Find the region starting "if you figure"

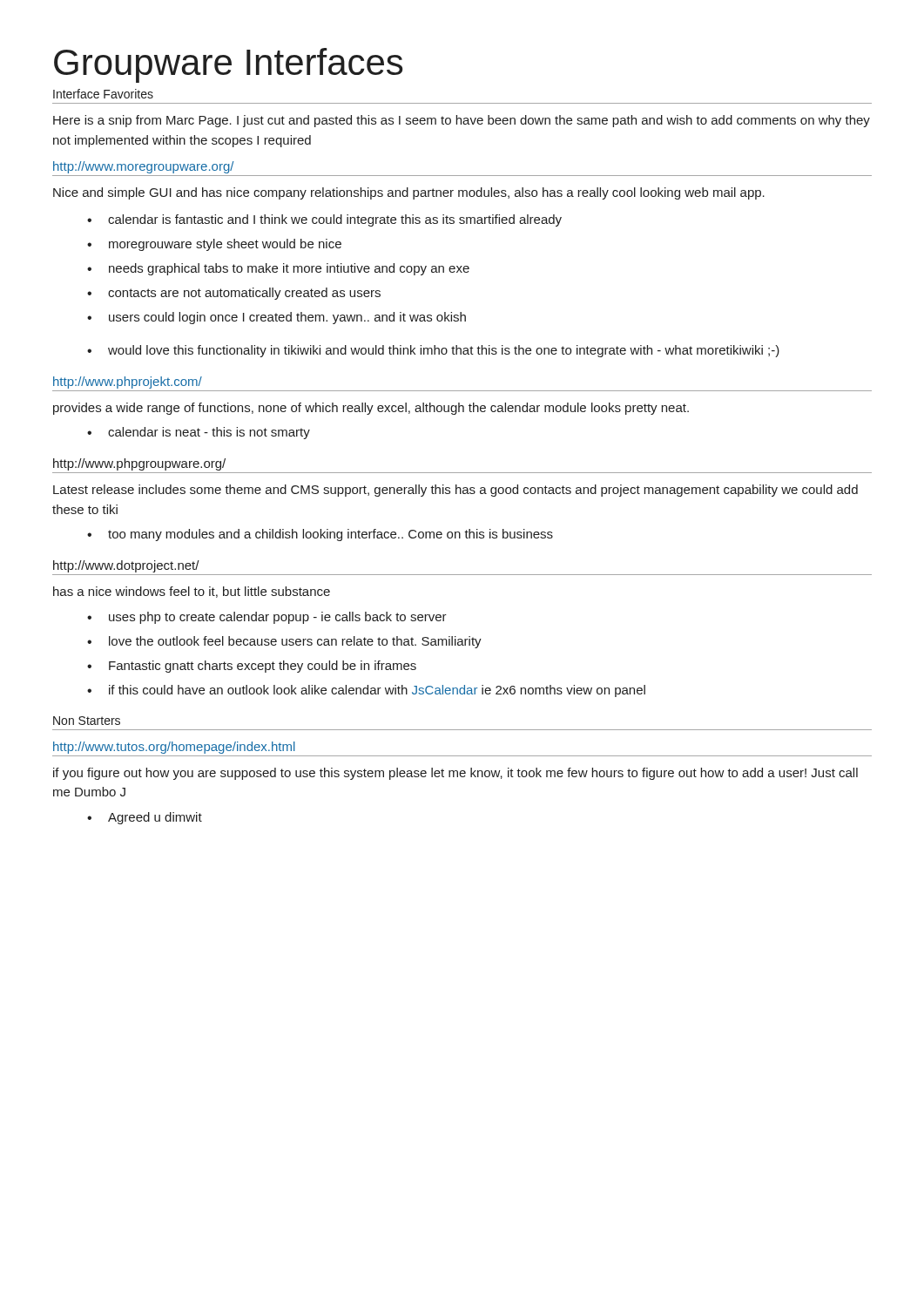point(462,783)
